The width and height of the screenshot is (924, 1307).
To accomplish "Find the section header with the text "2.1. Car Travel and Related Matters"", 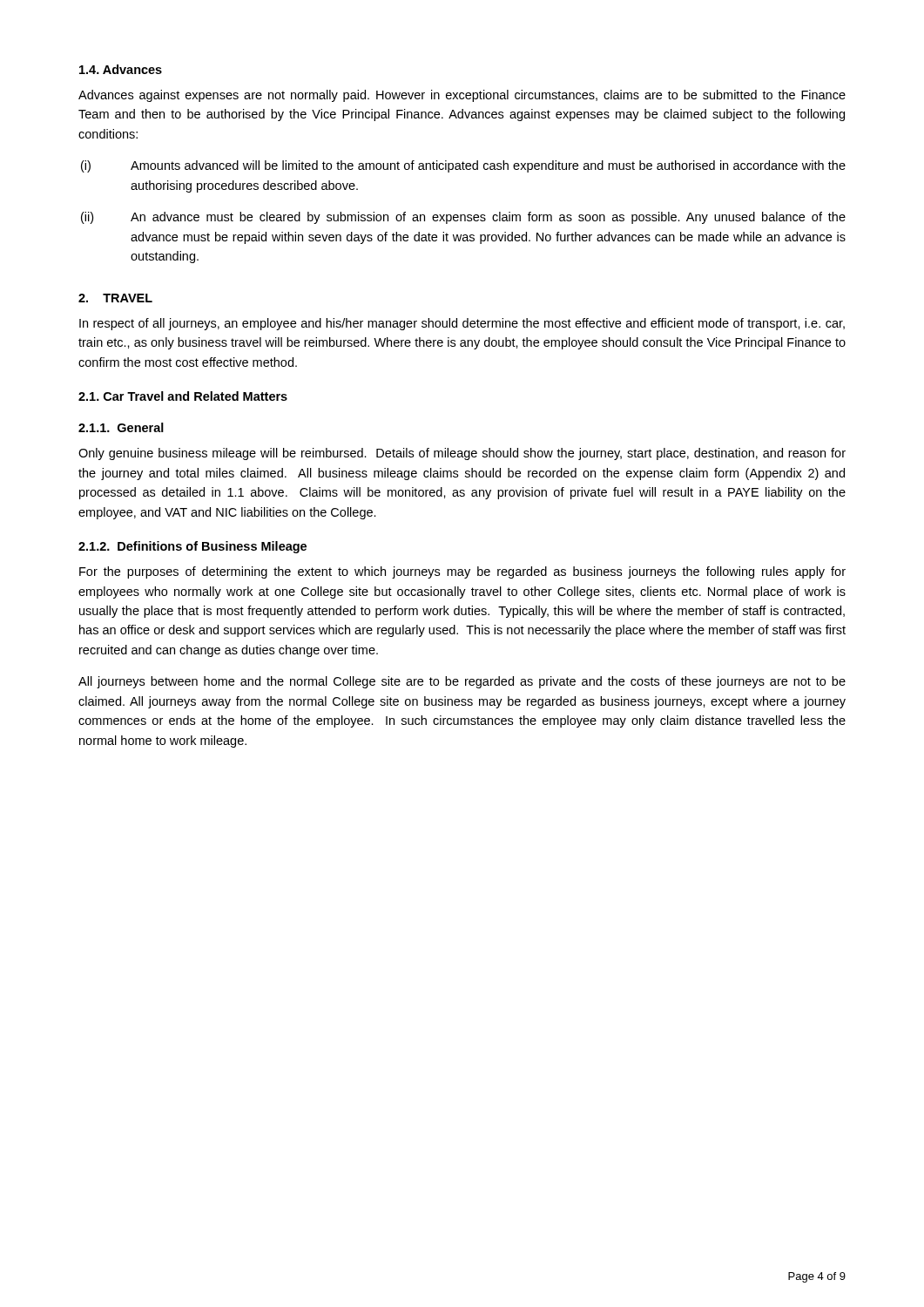I will [183, 397].
